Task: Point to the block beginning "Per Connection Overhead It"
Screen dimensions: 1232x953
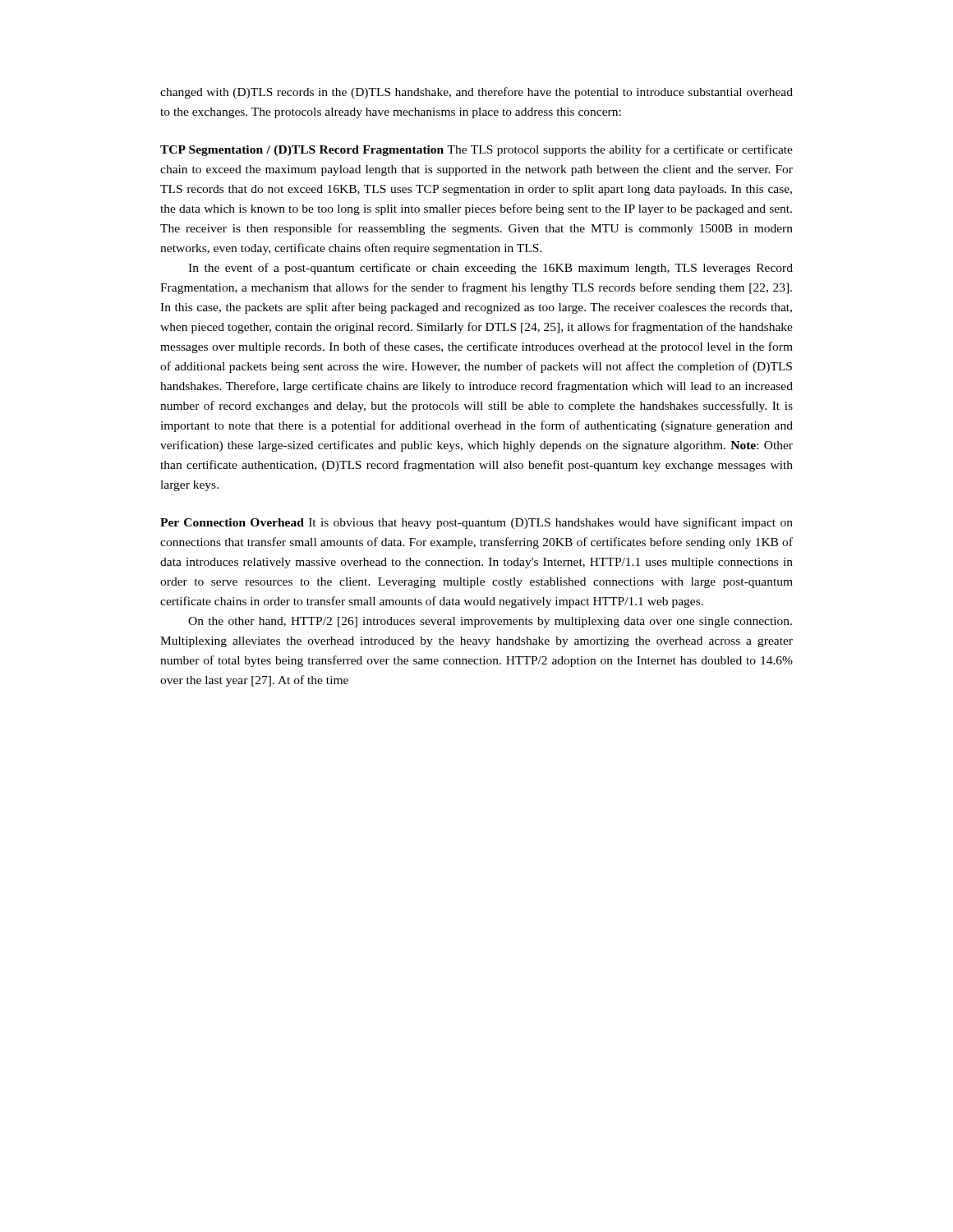Action: (476, 602)
